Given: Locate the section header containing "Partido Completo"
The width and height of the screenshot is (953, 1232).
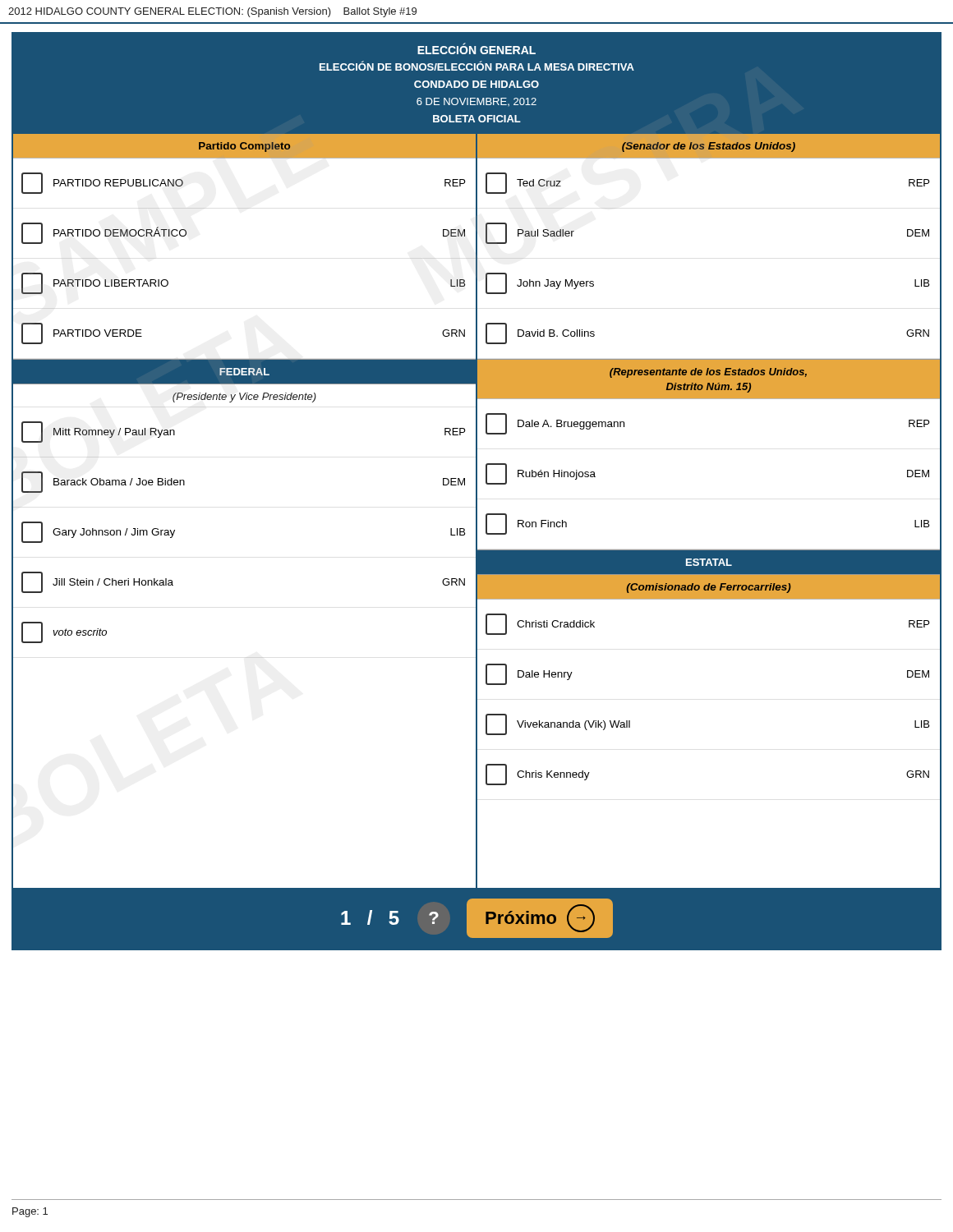Looking at the screenshot, I should pos(244,145).
